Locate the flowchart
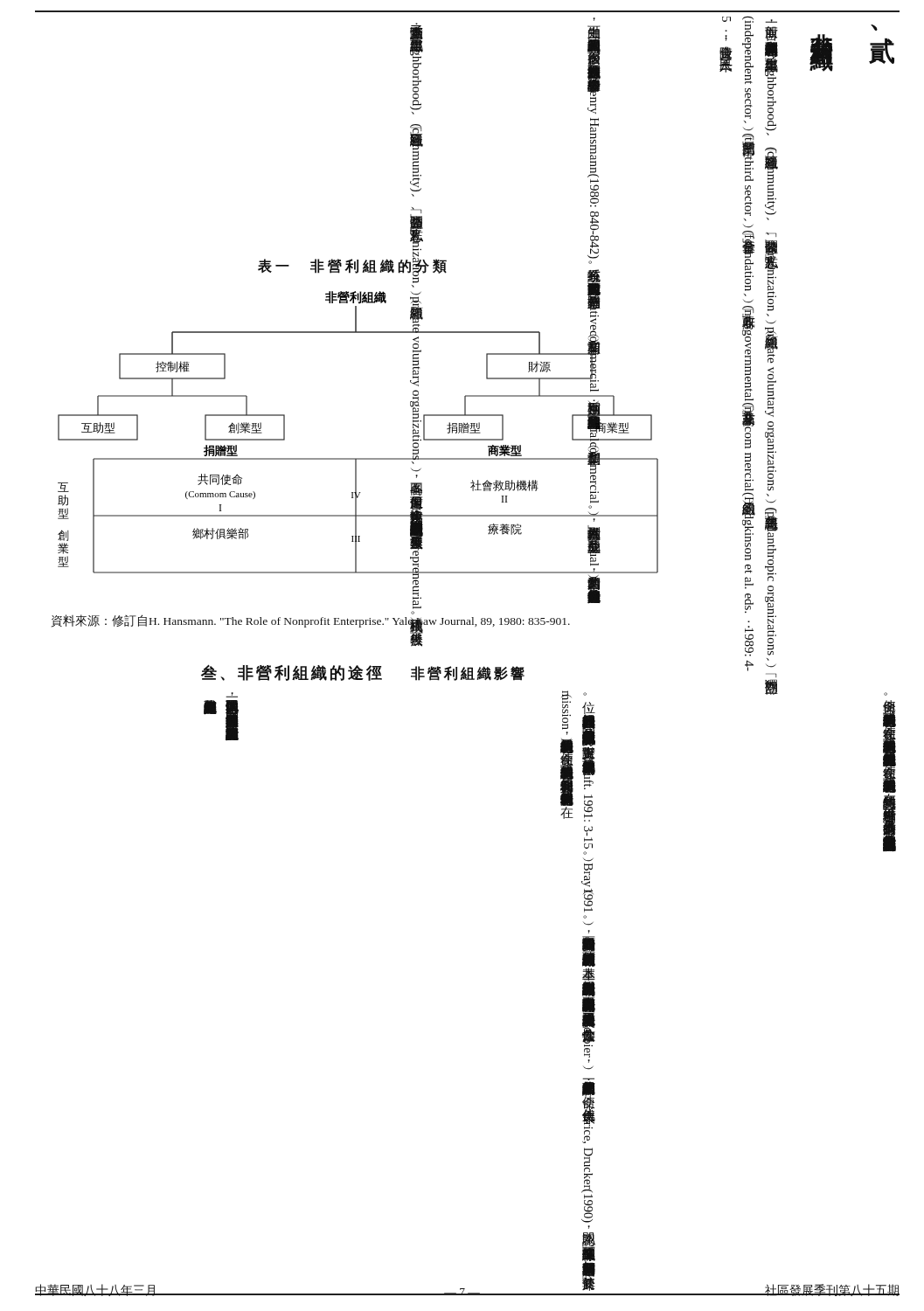 pyautogui.click(x=356, y=446)
